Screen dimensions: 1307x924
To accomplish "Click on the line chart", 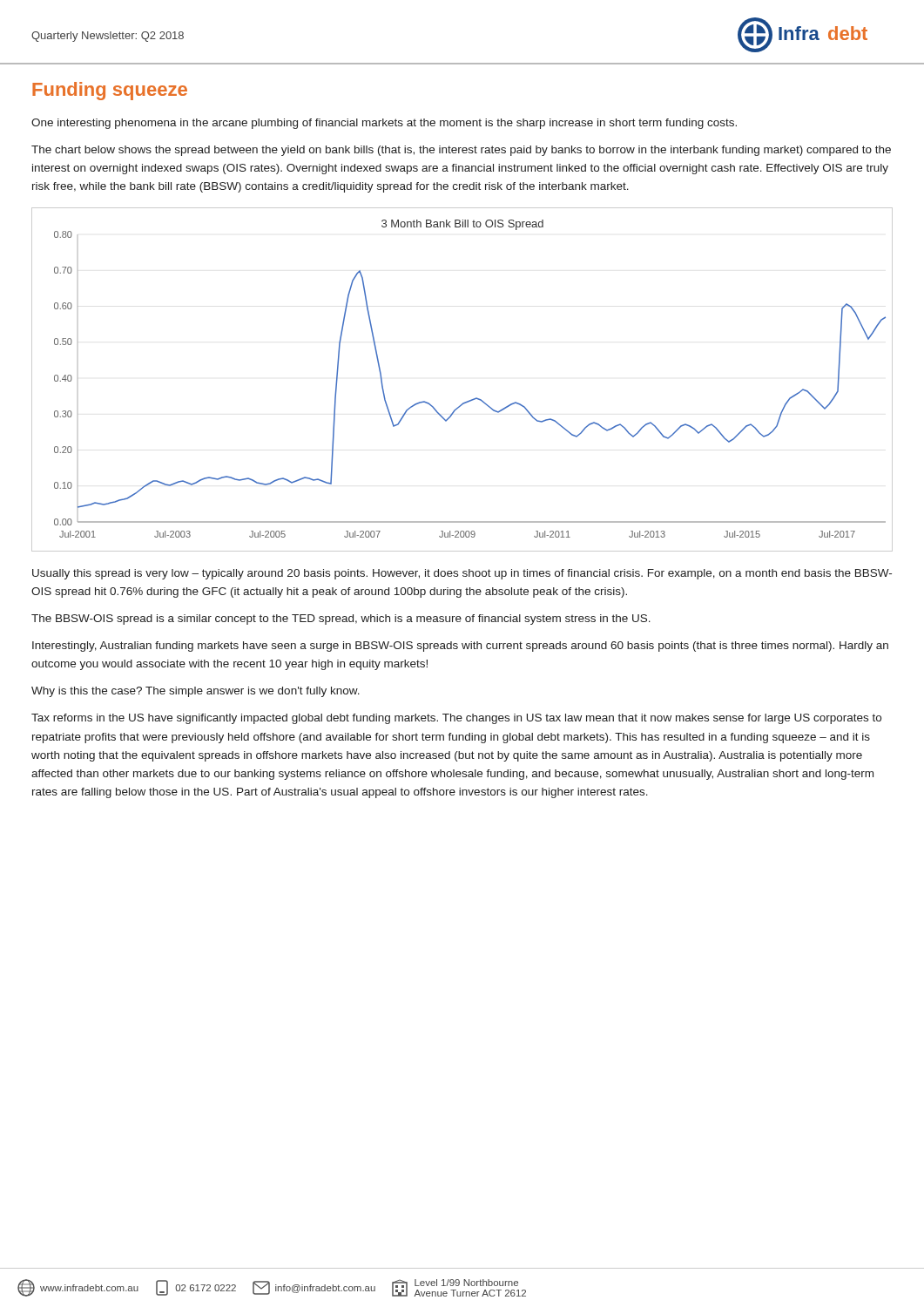I will click(462, 380).
